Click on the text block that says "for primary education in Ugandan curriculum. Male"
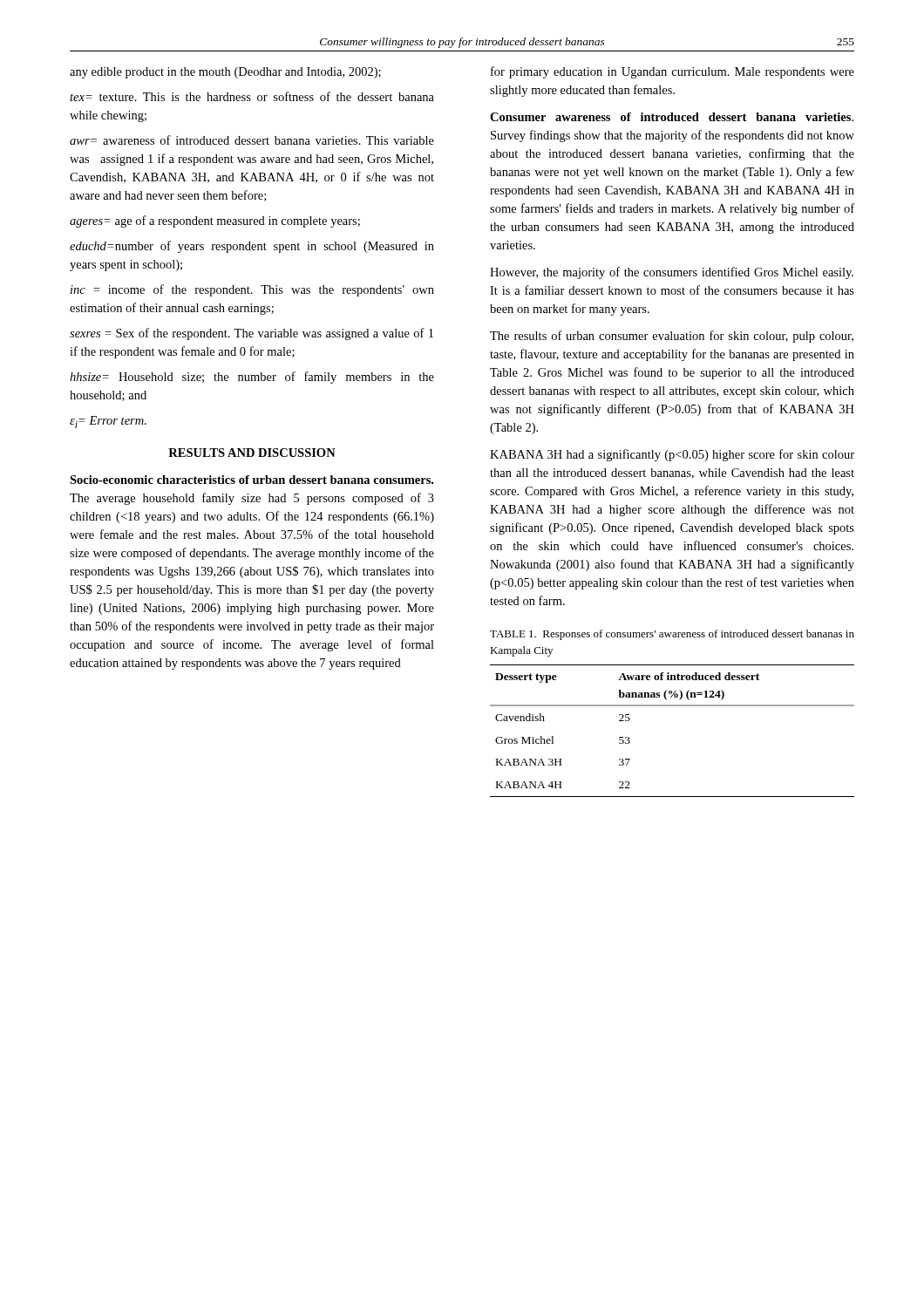Screen dimensions: 1308x924 pos(672,81)
